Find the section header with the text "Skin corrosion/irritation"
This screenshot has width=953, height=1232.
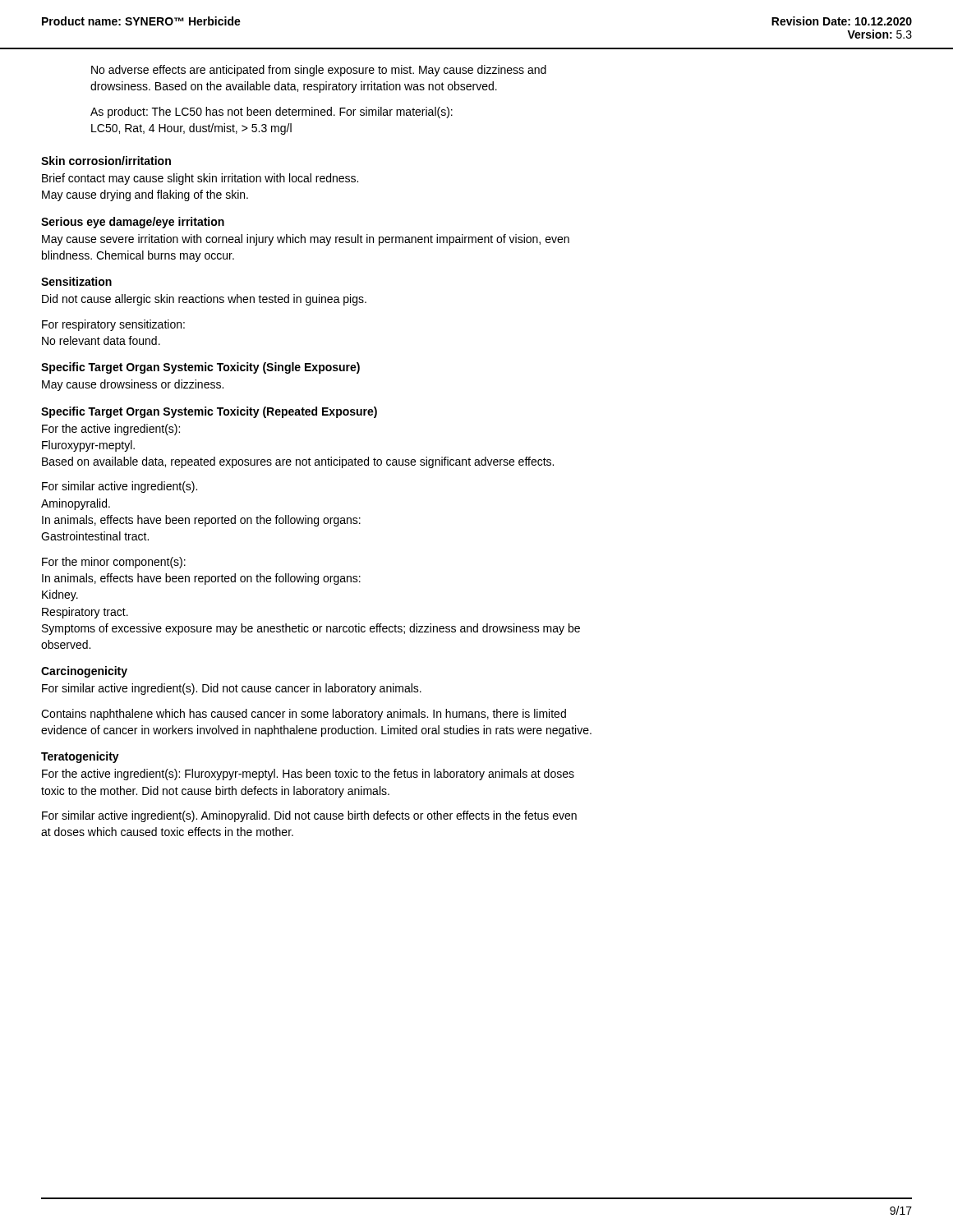tap(106, 161)
